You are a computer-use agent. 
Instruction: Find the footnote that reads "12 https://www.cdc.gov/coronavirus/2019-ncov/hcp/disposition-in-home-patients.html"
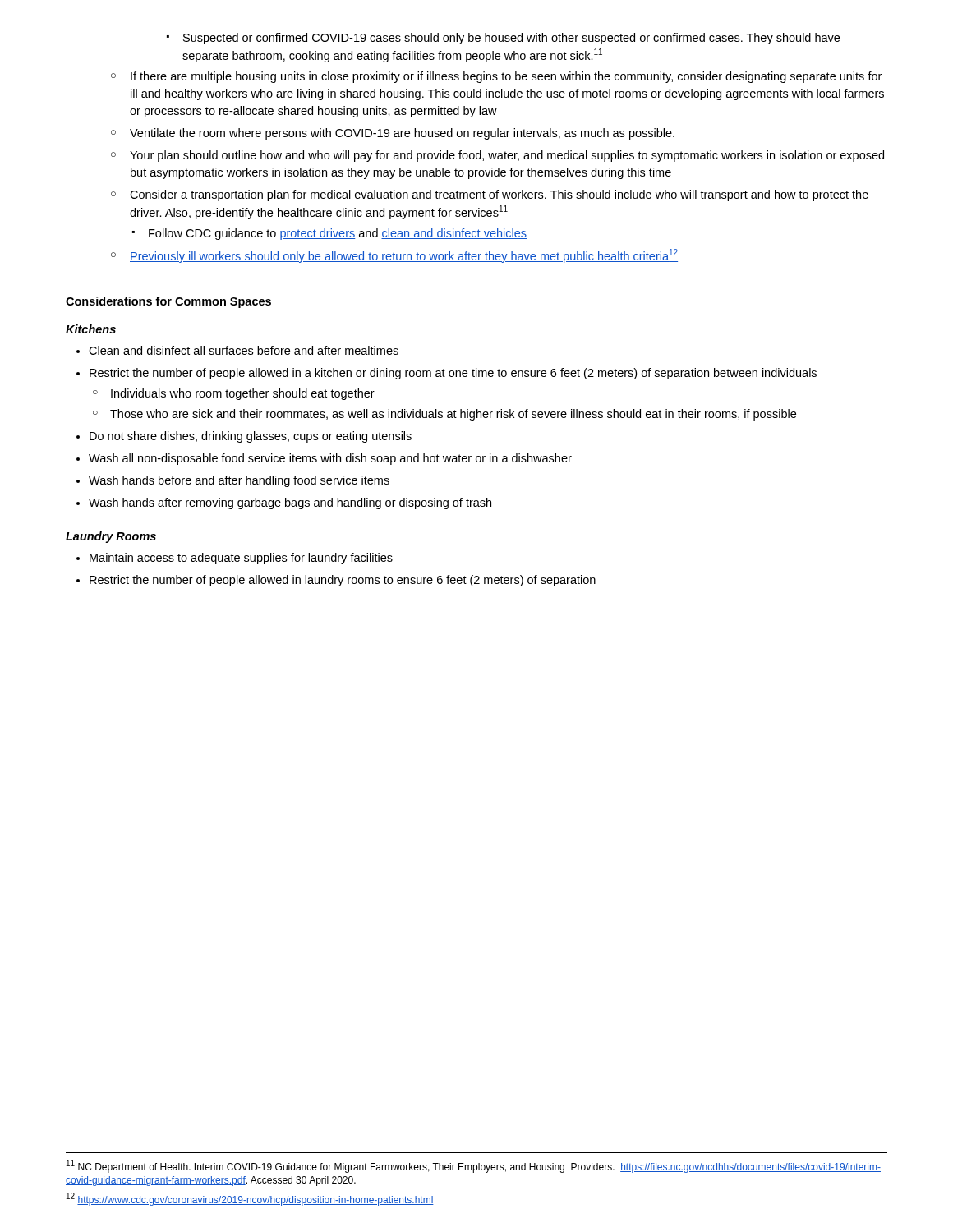249,1199
